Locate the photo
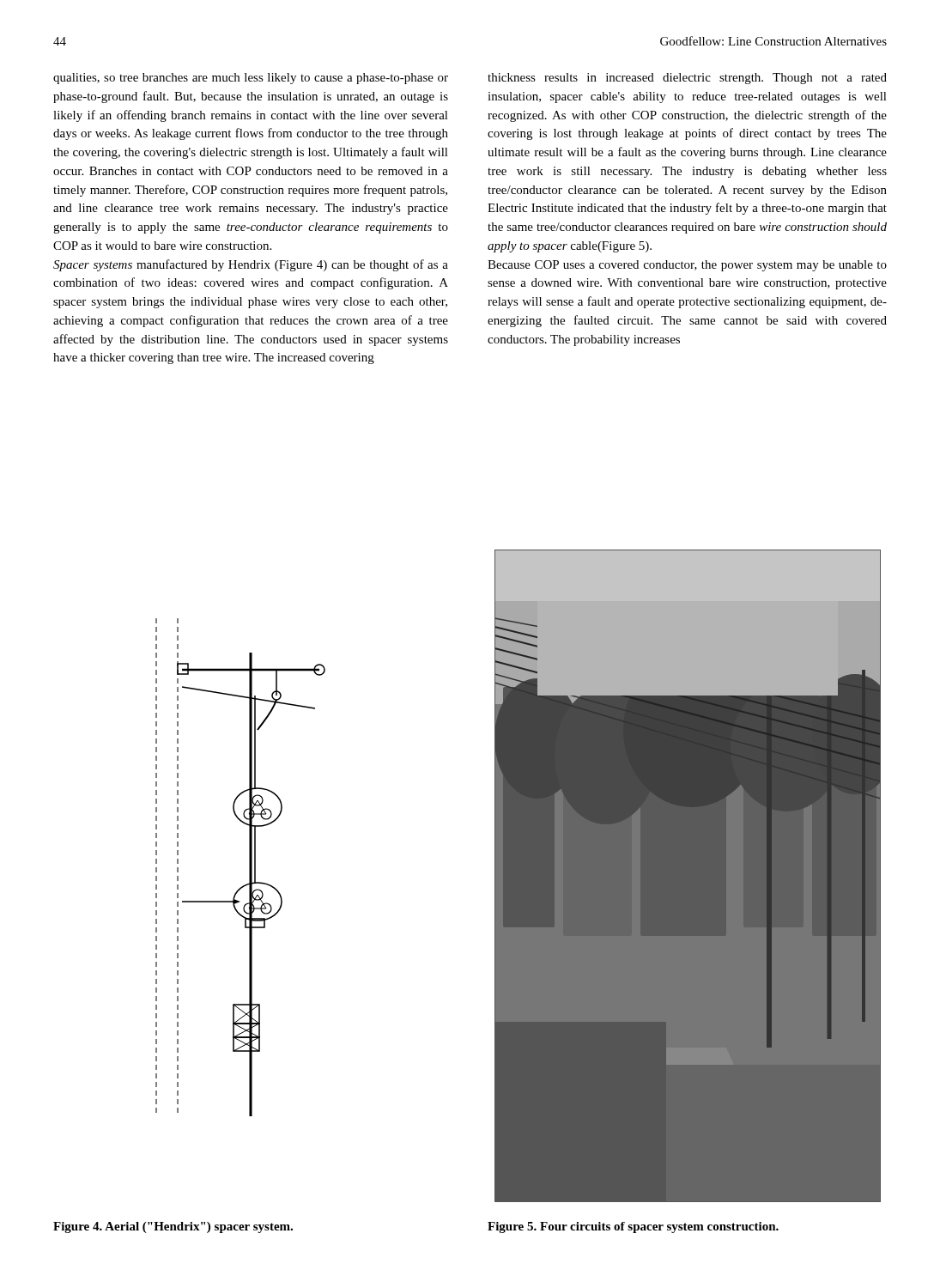The width and height of the screenshot is (940, 1288). coord(687,879)
